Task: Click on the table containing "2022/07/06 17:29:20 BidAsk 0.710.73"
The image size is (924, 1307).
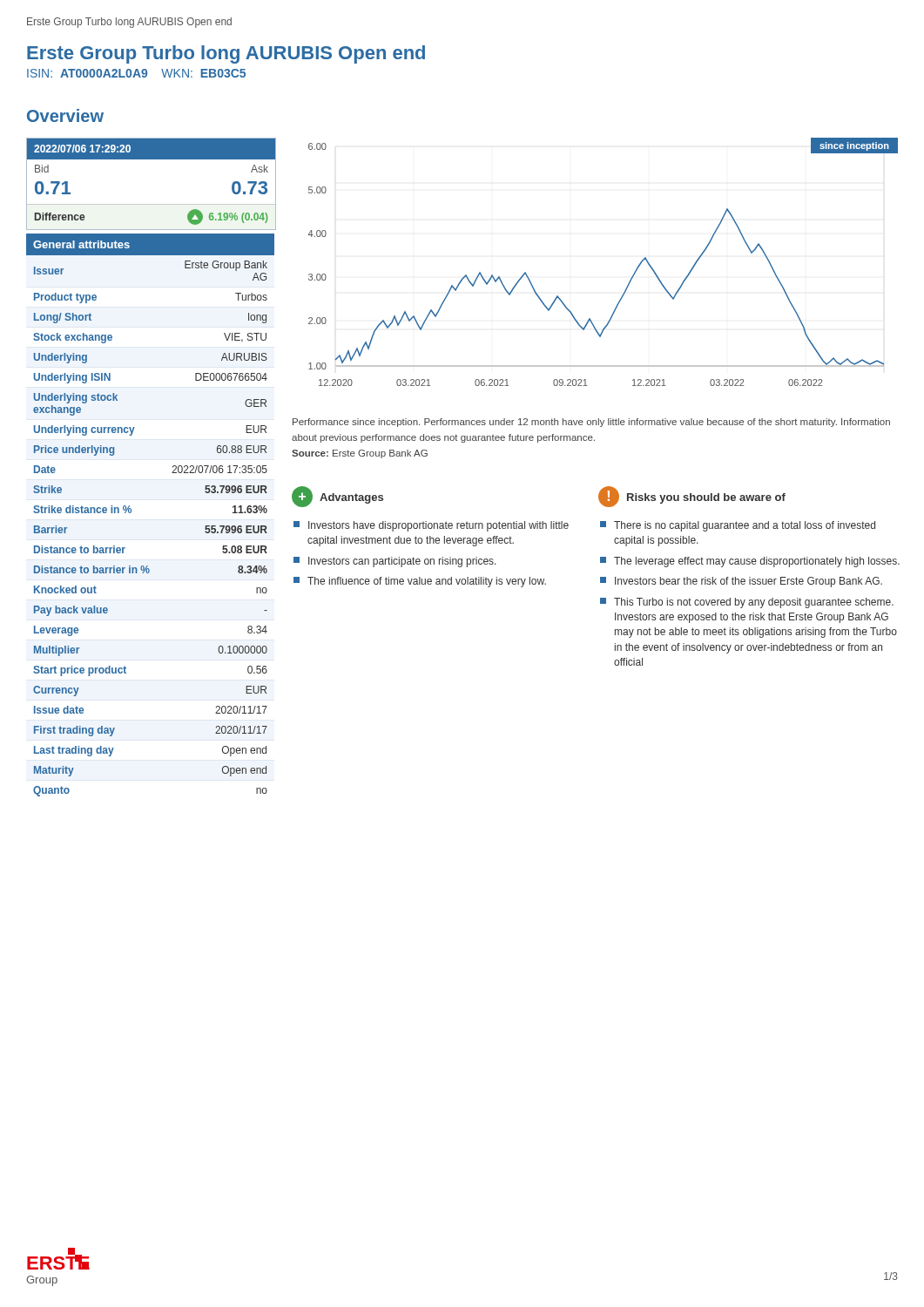Action: (x=151, y=184)
